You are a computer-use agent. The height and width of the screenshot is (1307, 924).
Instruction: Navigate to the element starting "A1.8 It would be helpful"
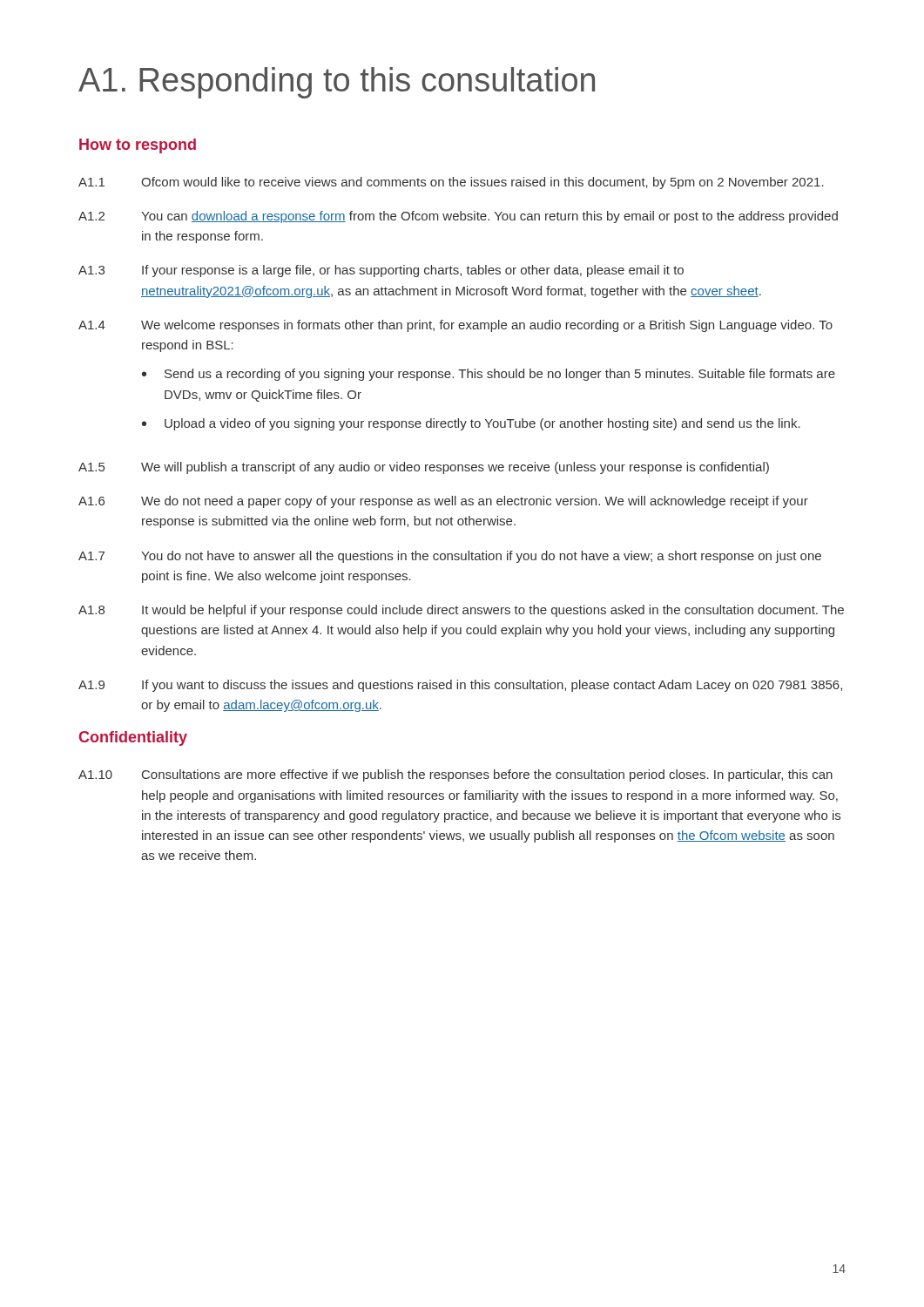point(462,630)
